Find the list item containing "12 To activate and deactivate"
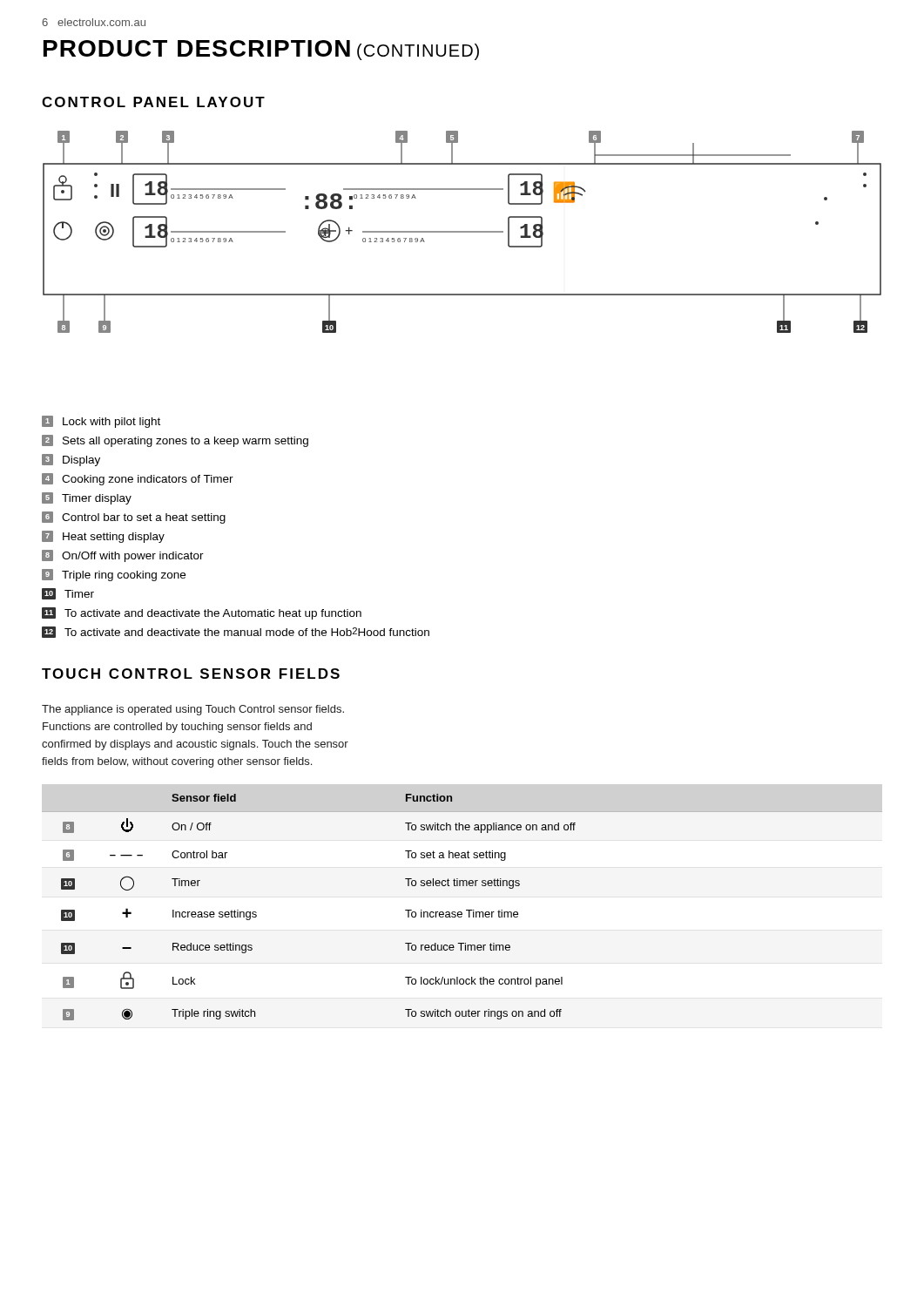 point(236,632)
